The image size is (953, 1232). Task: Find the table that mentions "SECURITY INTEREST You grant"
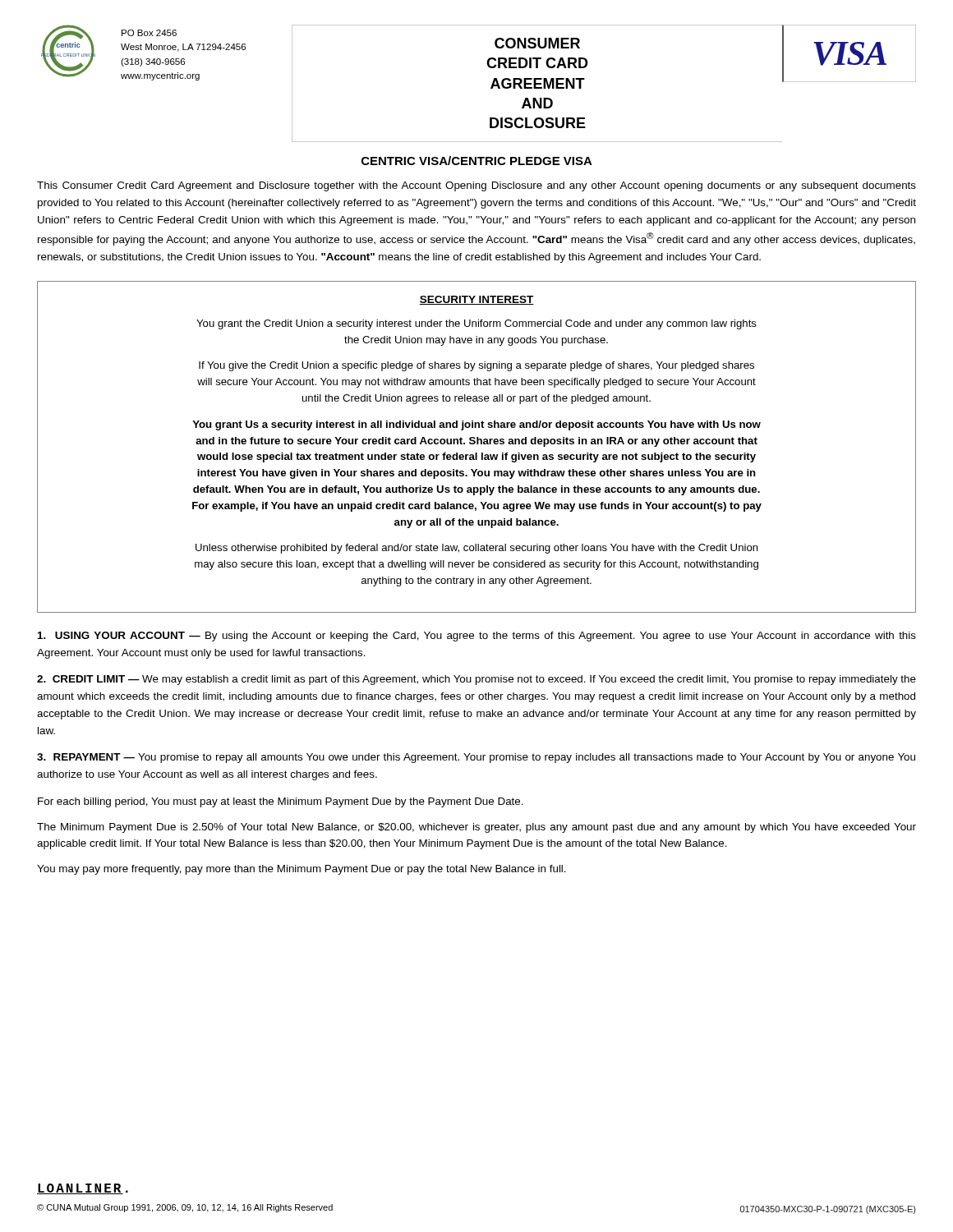coord(476,447)
